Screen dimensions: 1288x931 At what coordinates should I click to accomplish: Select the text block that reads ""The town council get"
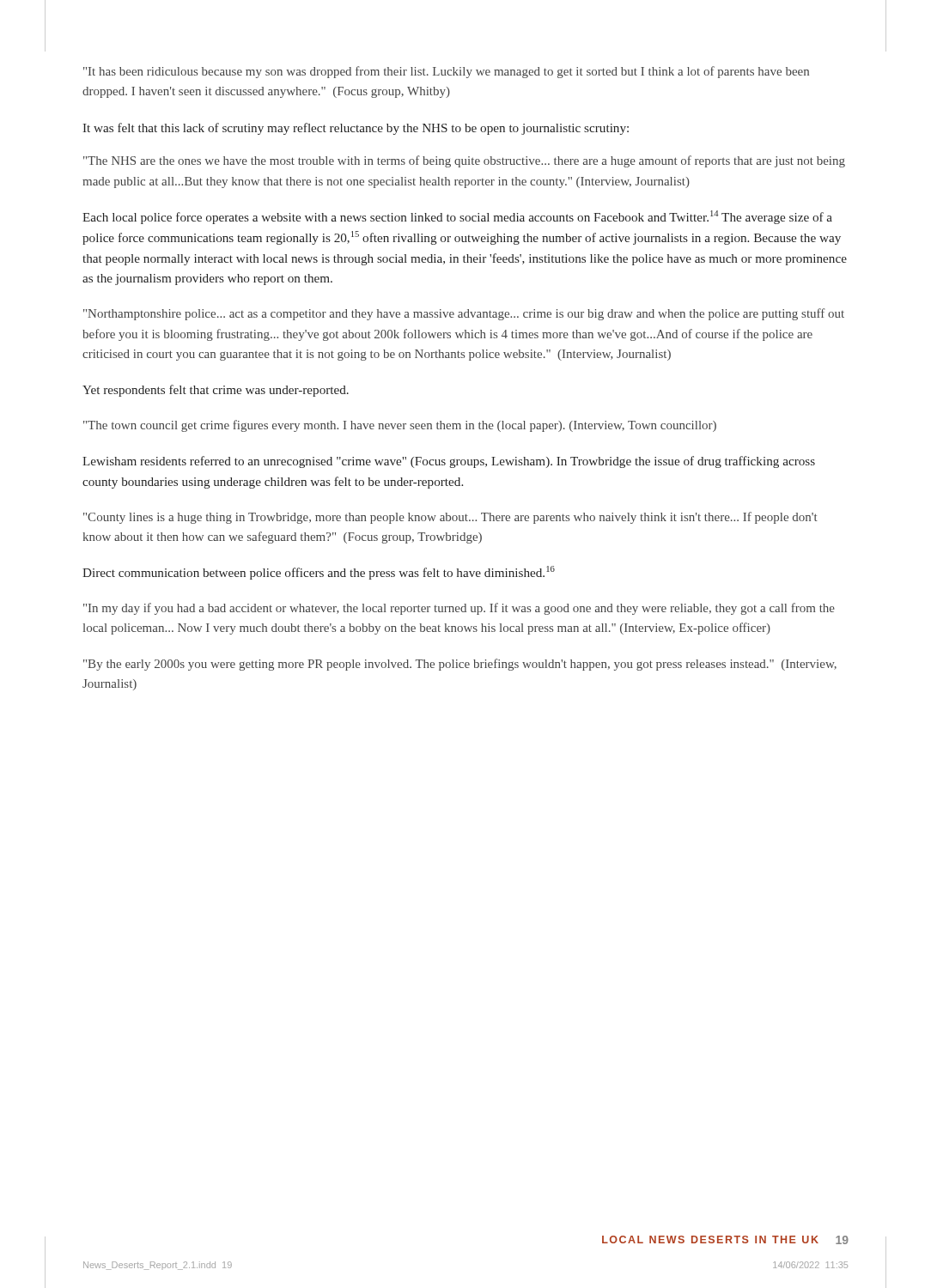coord(466,425)
